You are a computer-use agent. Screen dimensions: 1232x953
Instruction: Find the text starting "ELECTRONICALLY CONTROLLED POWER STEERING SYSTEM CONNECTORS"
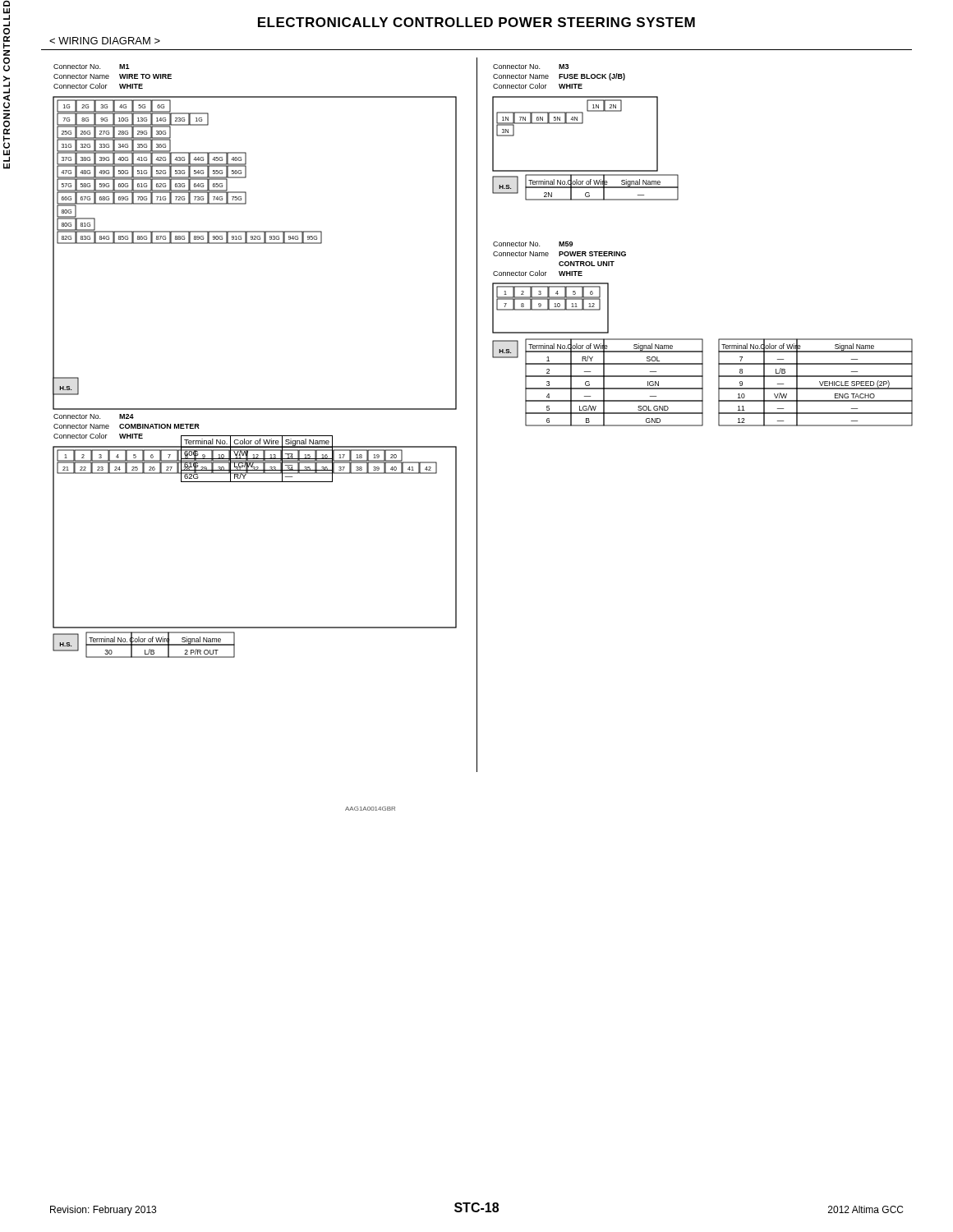[x=7, y=85]
